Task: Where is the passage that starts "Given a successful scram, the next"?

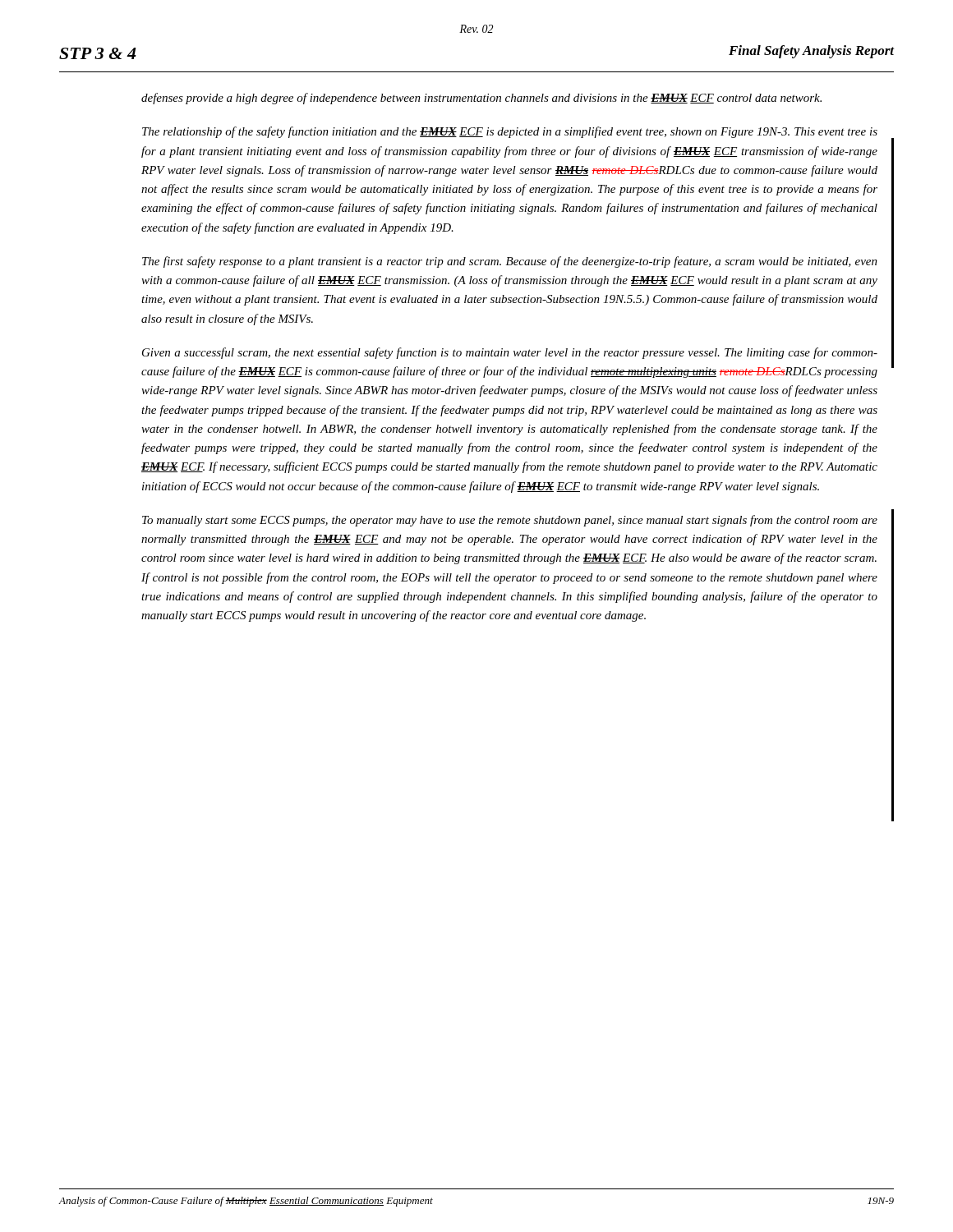Action: [x=509, y=419]
